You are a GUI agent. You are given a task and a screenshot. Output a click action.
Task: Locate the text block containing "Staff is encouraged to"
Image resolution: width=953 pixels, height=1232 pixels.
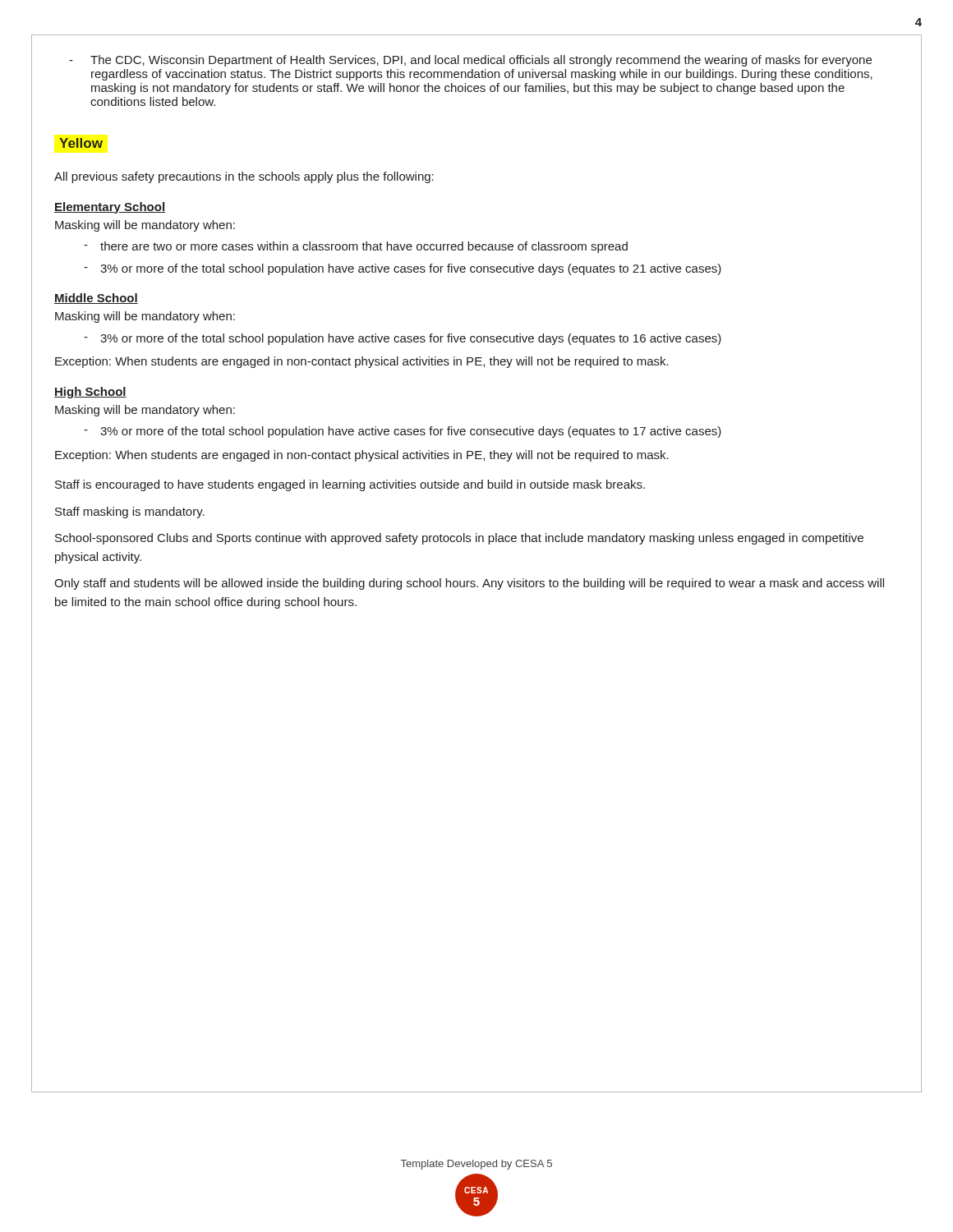point(350,484)
